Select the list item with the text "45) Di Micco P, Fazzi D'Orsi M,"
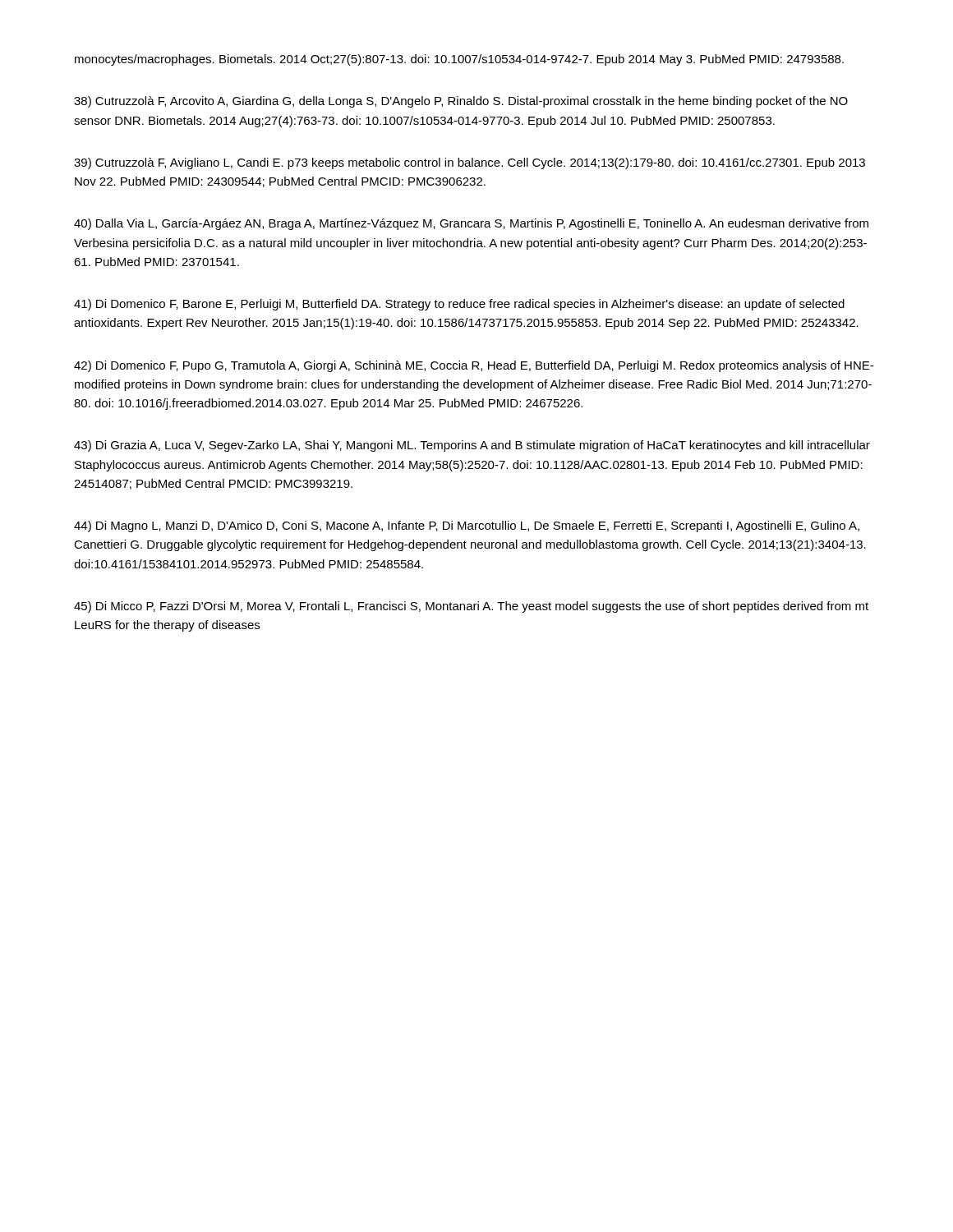 471,615
